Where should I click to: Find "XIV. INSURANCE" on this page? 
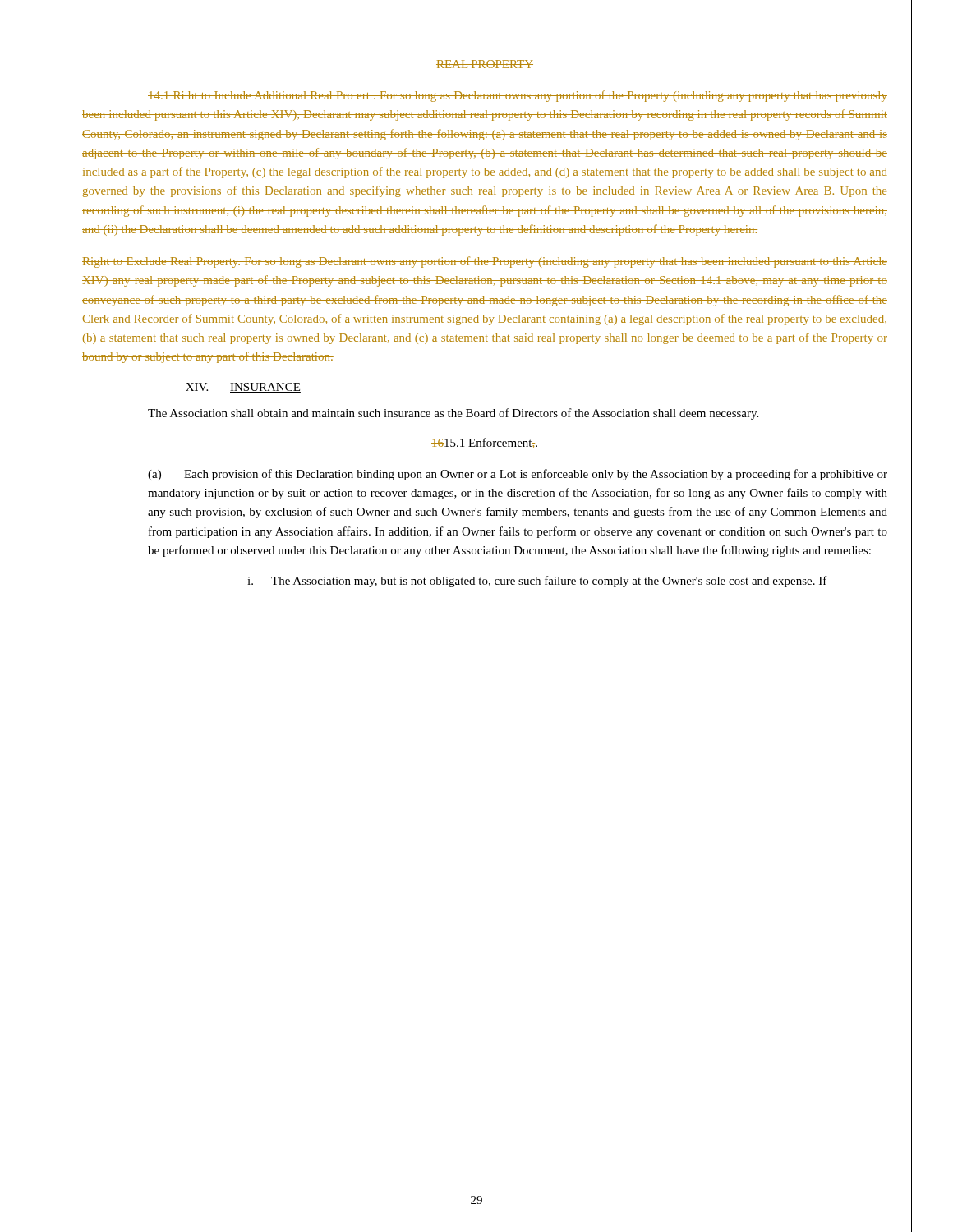click(x=232, y=387)
